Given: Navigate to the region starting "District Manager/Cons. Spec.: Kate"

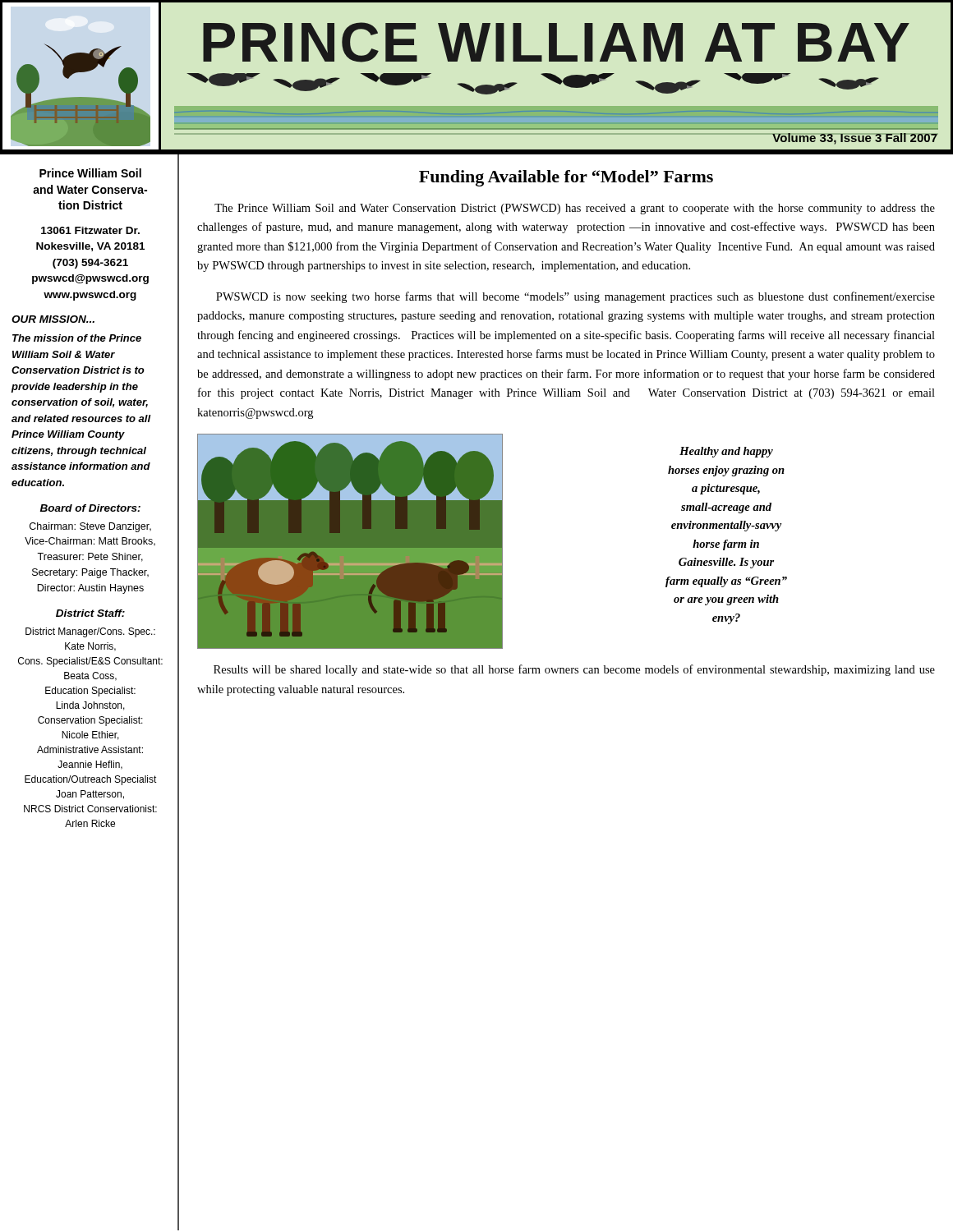Looking at the screenshot, I should pos(90,728).
